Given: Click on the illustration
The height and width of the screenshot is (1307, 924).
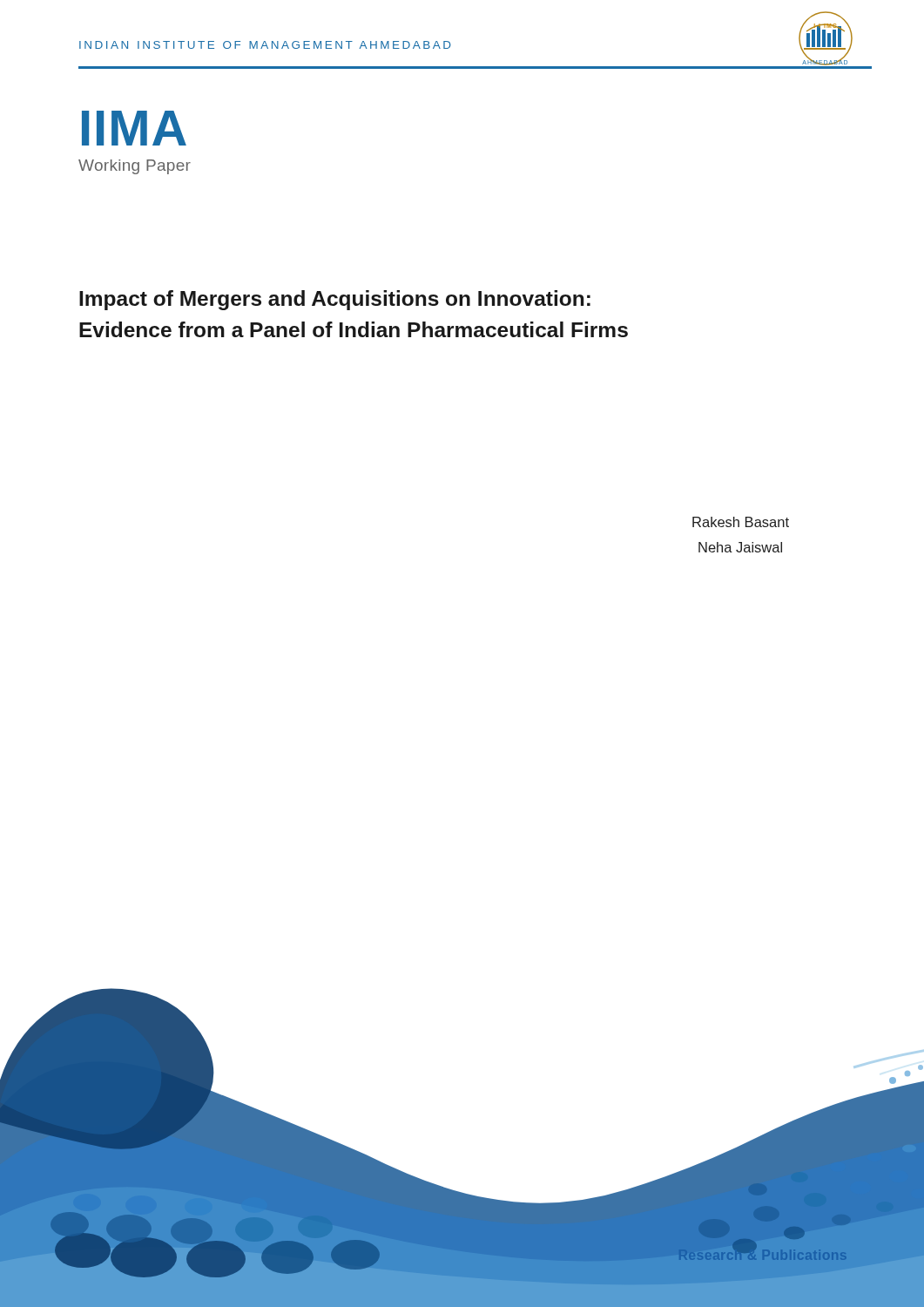Looking at the screenshot, I should click(x=462, y=1135).
